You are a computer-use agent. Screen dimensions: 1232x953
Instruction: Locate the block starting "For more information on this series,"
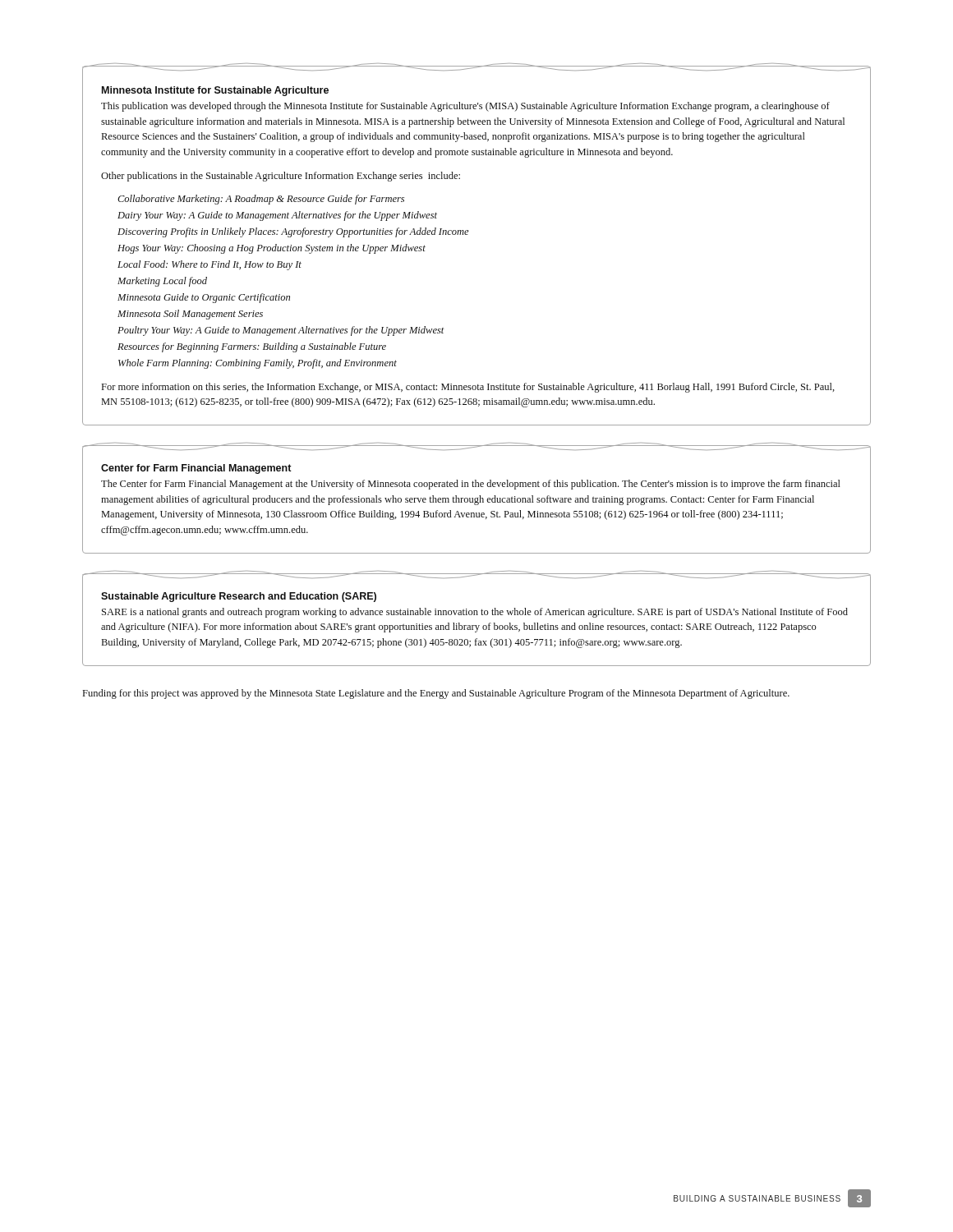tap(476, 394)
